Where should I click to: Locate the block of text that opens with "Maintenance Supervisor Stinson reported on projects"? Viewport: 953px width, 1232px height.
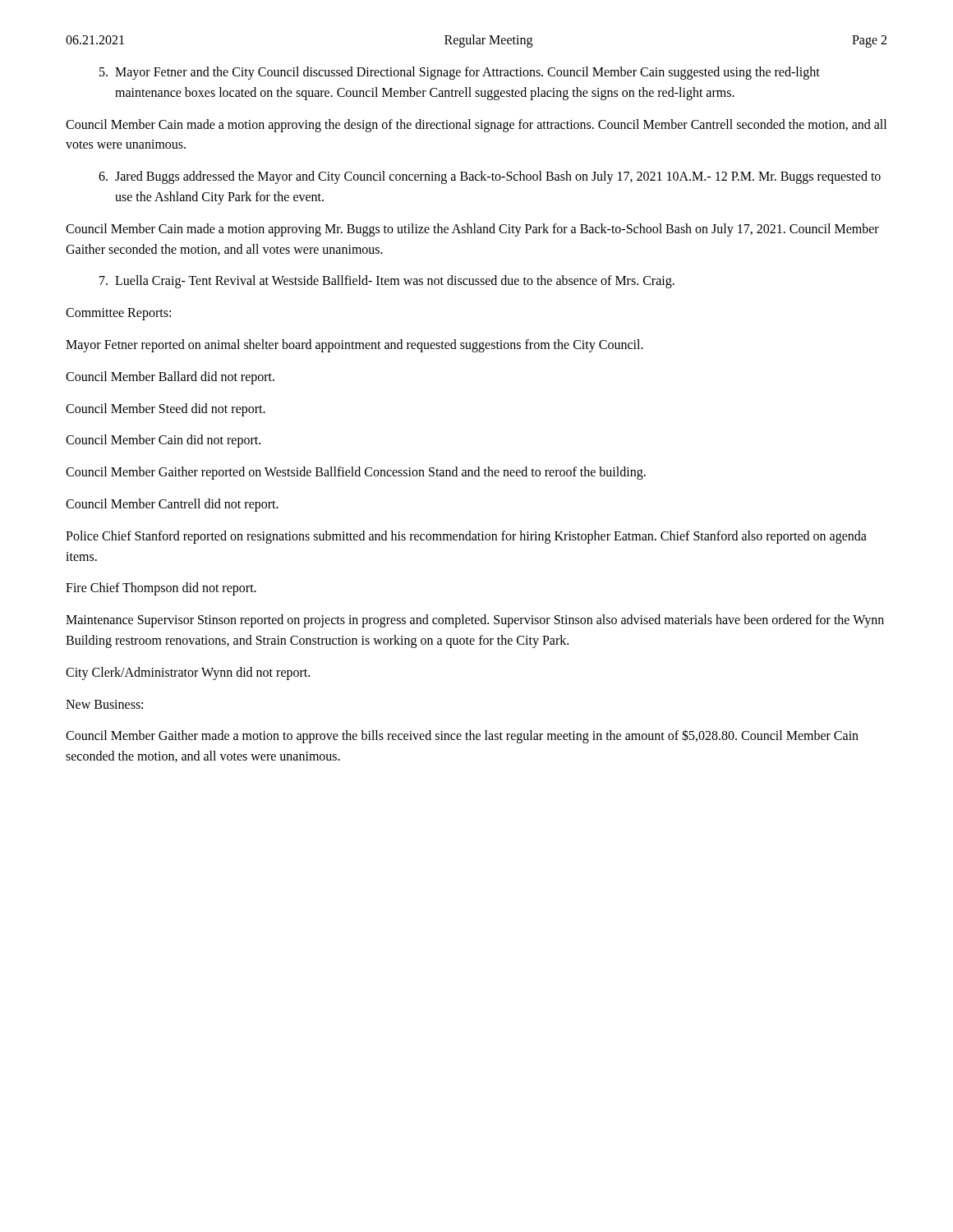point(475,630)
